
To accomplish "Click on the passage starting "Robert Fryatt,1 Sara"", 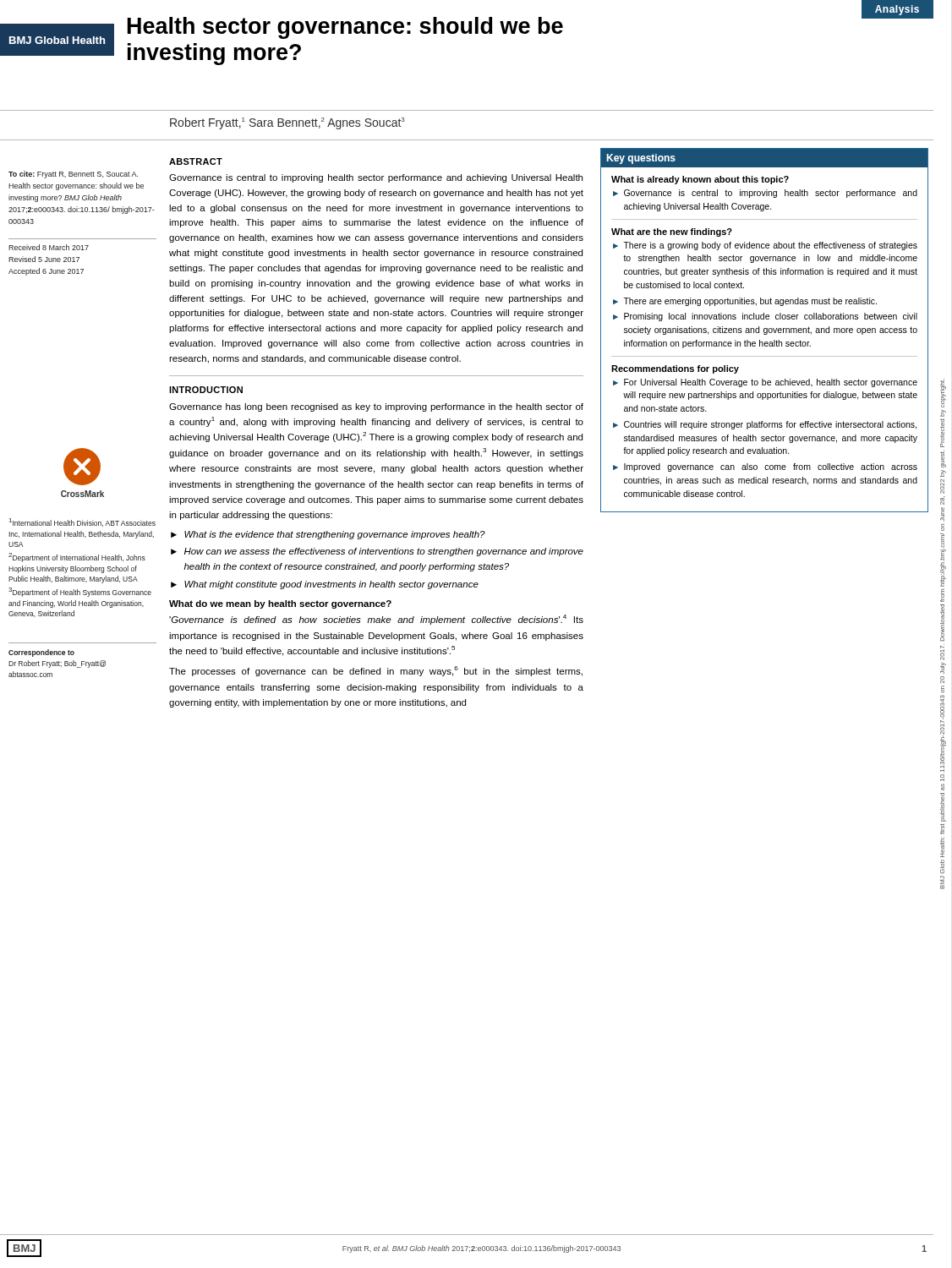I will click(287, 123).
